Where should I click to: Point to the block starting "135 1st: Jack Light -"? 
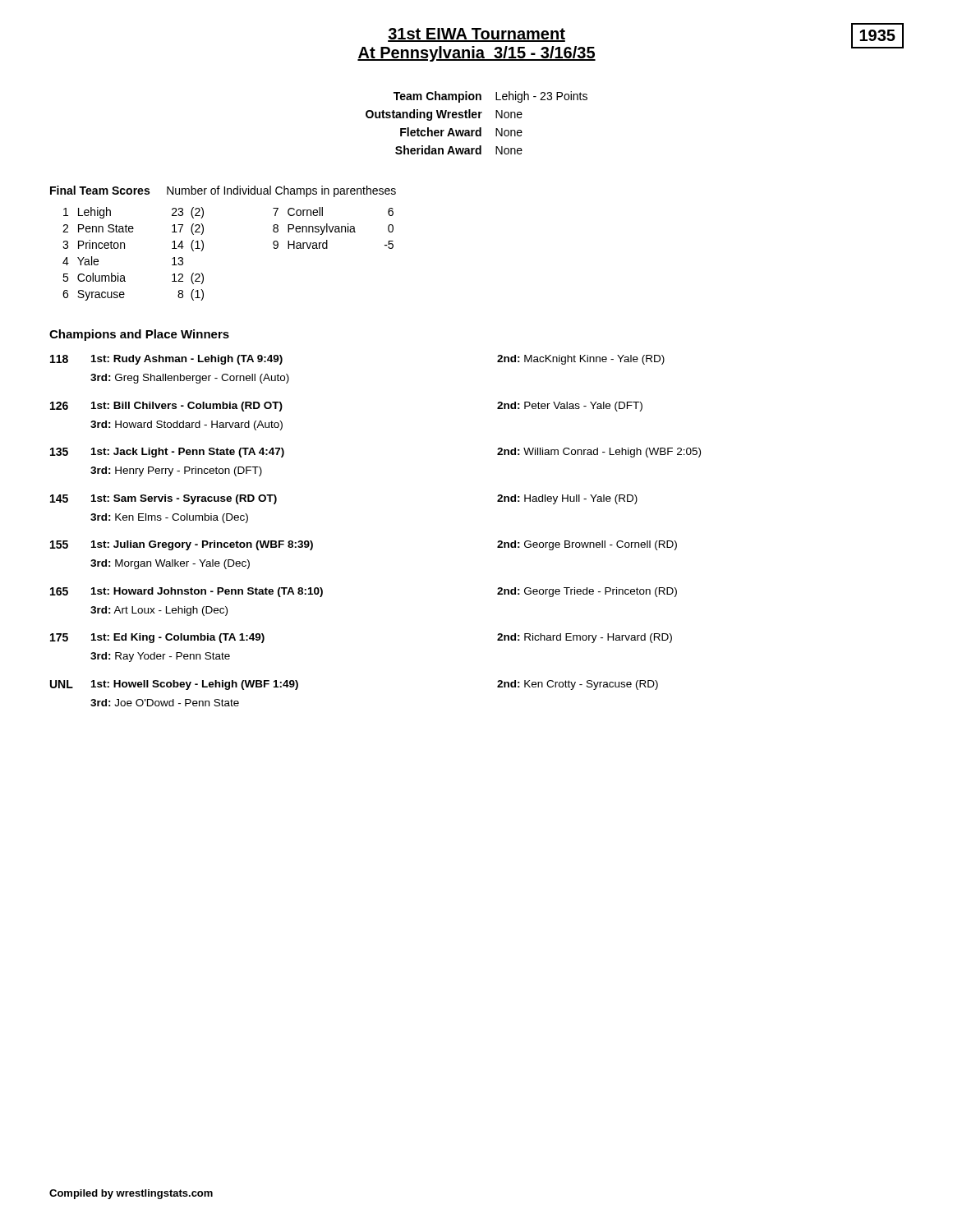tap(189, 452)
